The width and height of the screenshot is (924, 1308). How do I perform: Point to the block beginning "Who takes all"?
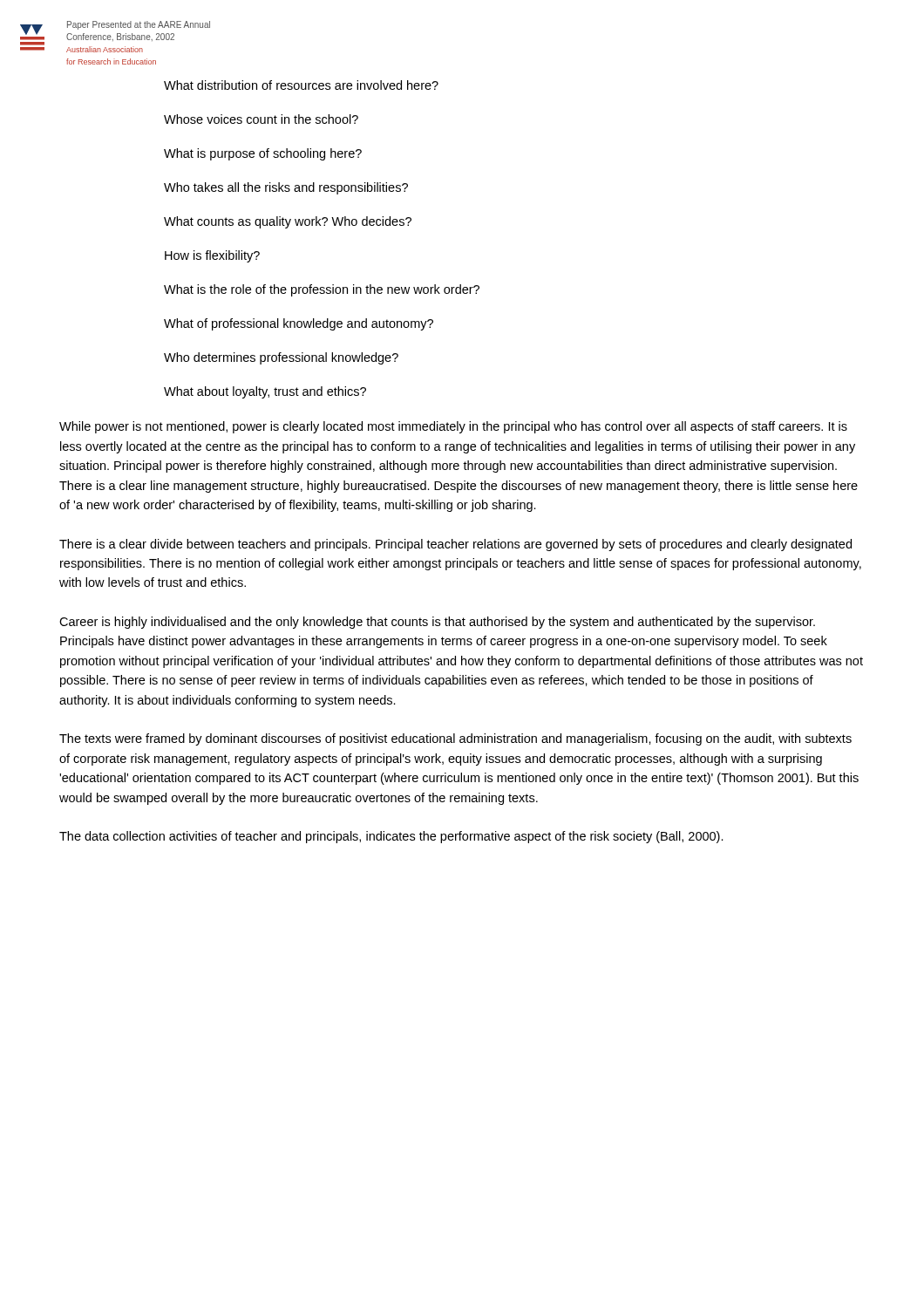[x=286, y=188]
